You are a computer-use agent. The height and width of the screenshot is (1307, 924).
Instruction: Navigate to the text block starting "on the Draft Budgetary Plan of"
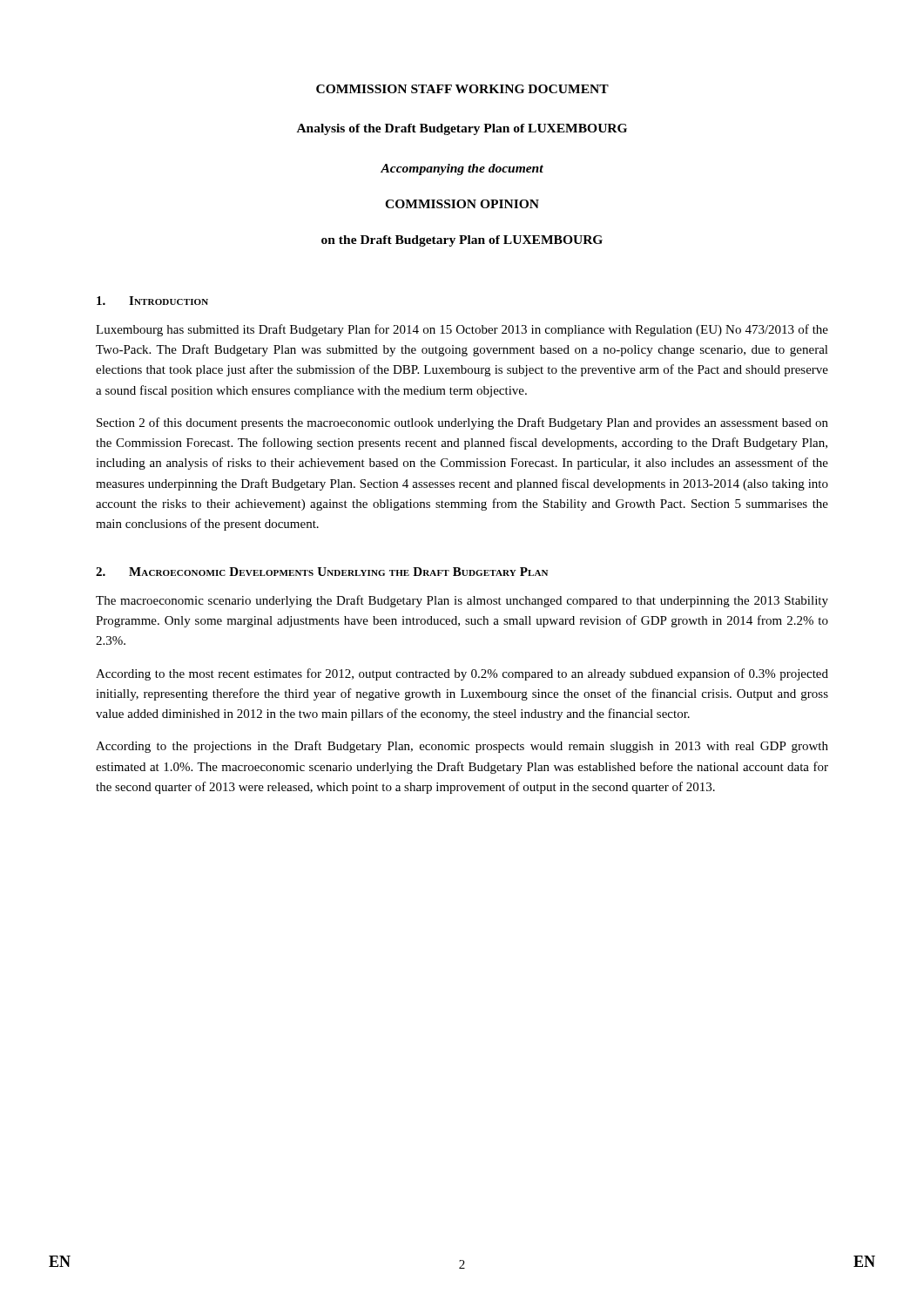pyautogui.click(x=462, y=239)
